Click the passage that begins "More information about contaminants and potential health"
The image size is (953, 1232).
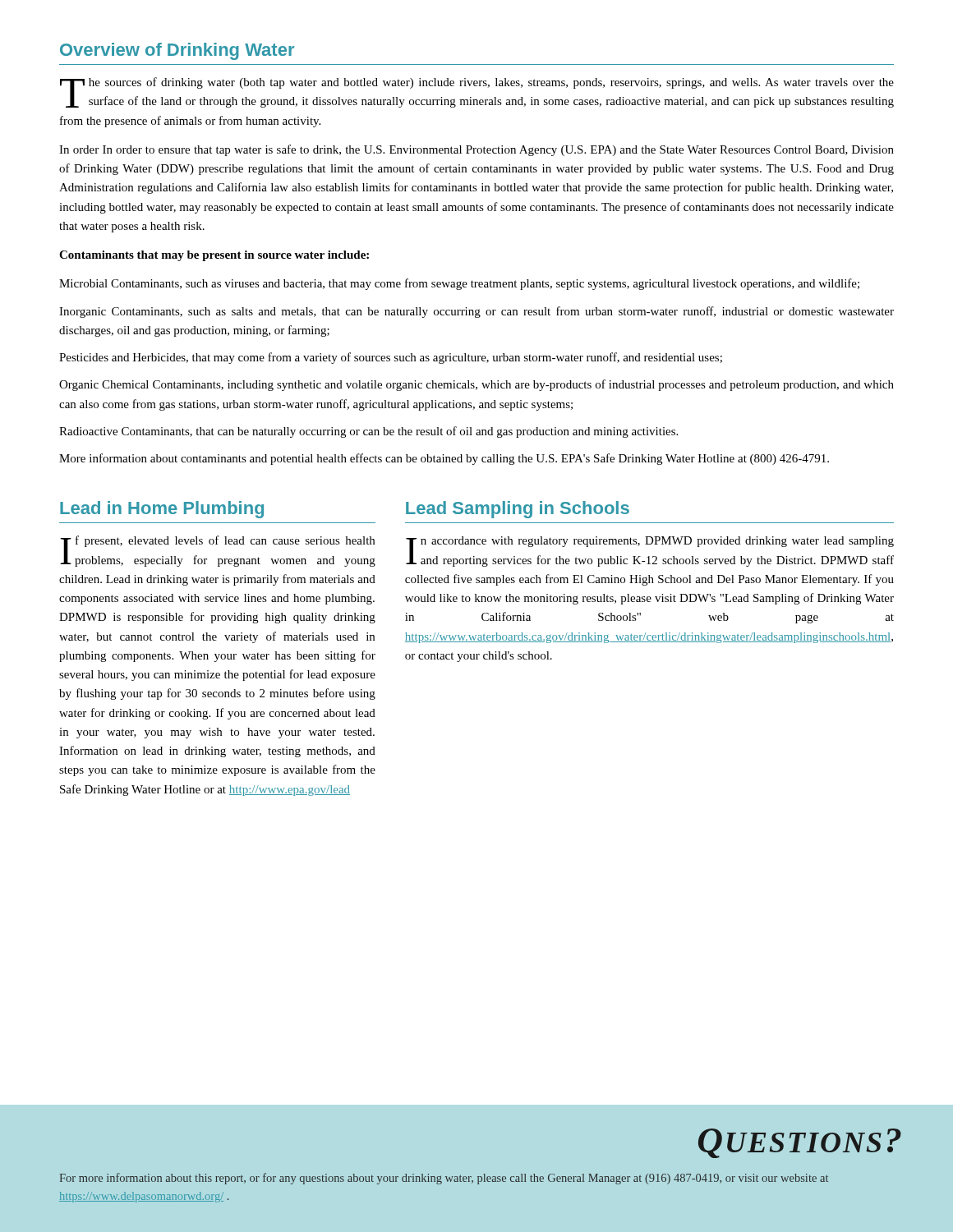tap(445, 458)
